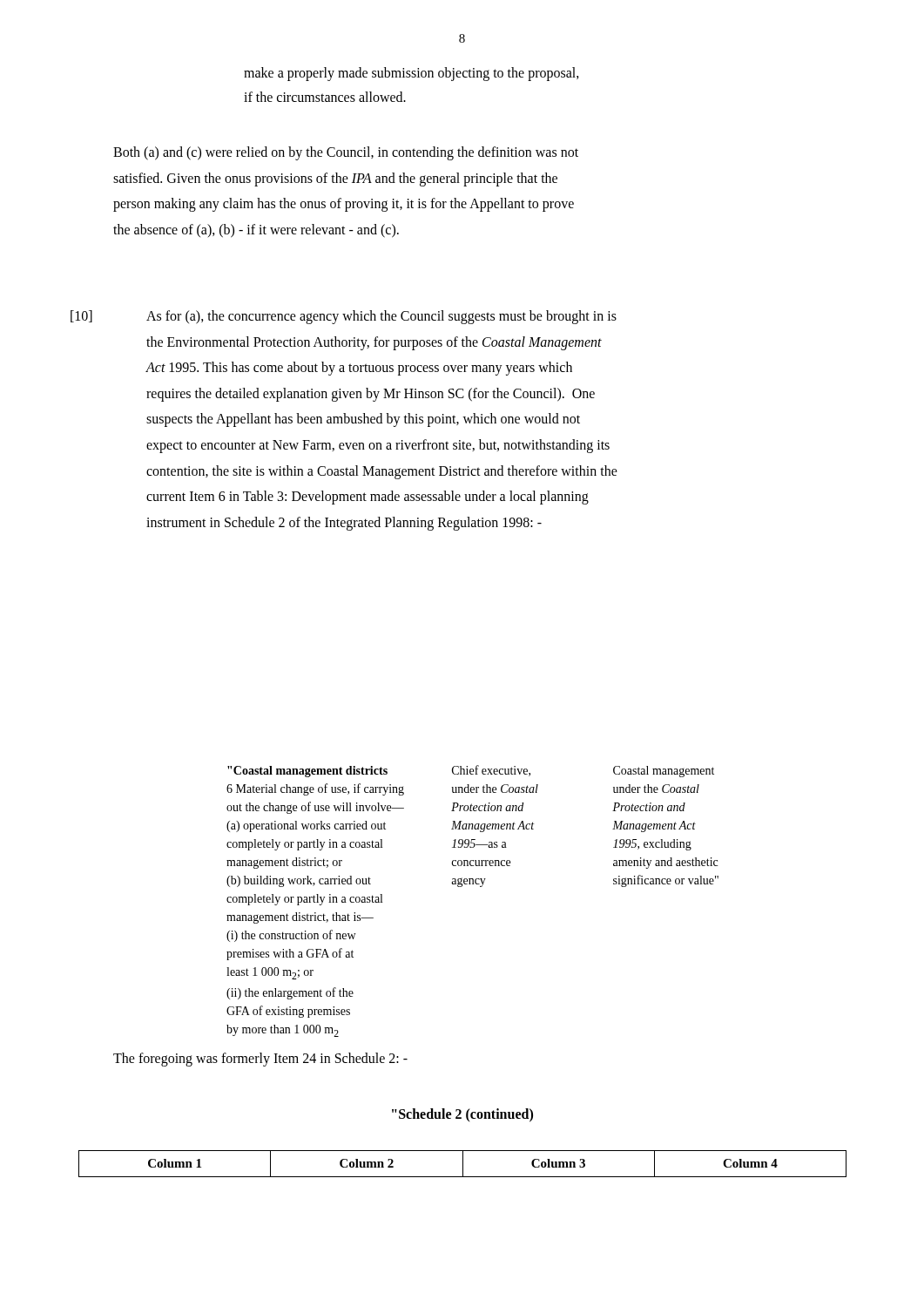Locate the text ""Schedule 2 (continued)"

coord(462,1114)
